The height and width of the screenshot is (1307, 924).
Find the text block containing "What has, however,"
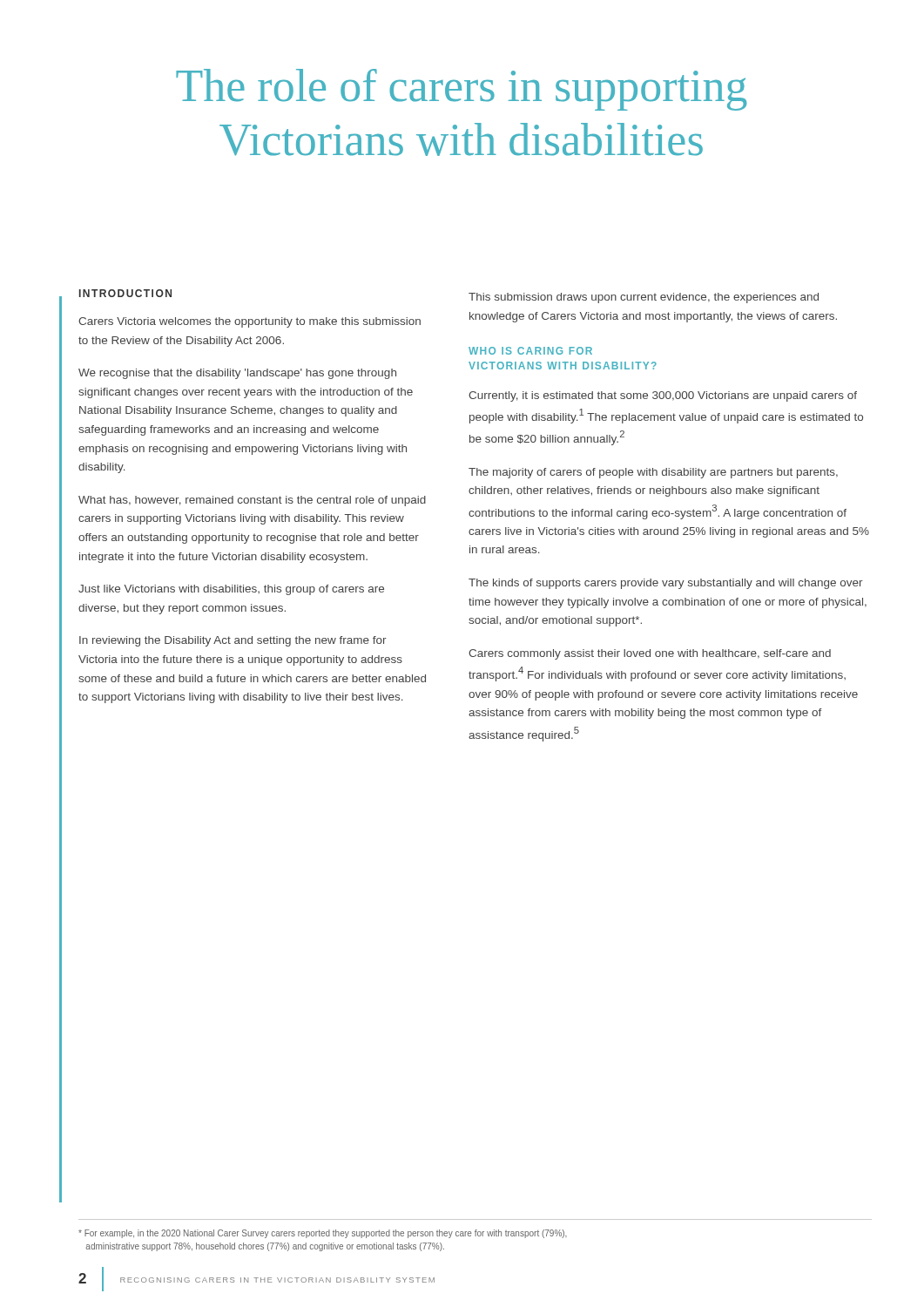point(252,528)
